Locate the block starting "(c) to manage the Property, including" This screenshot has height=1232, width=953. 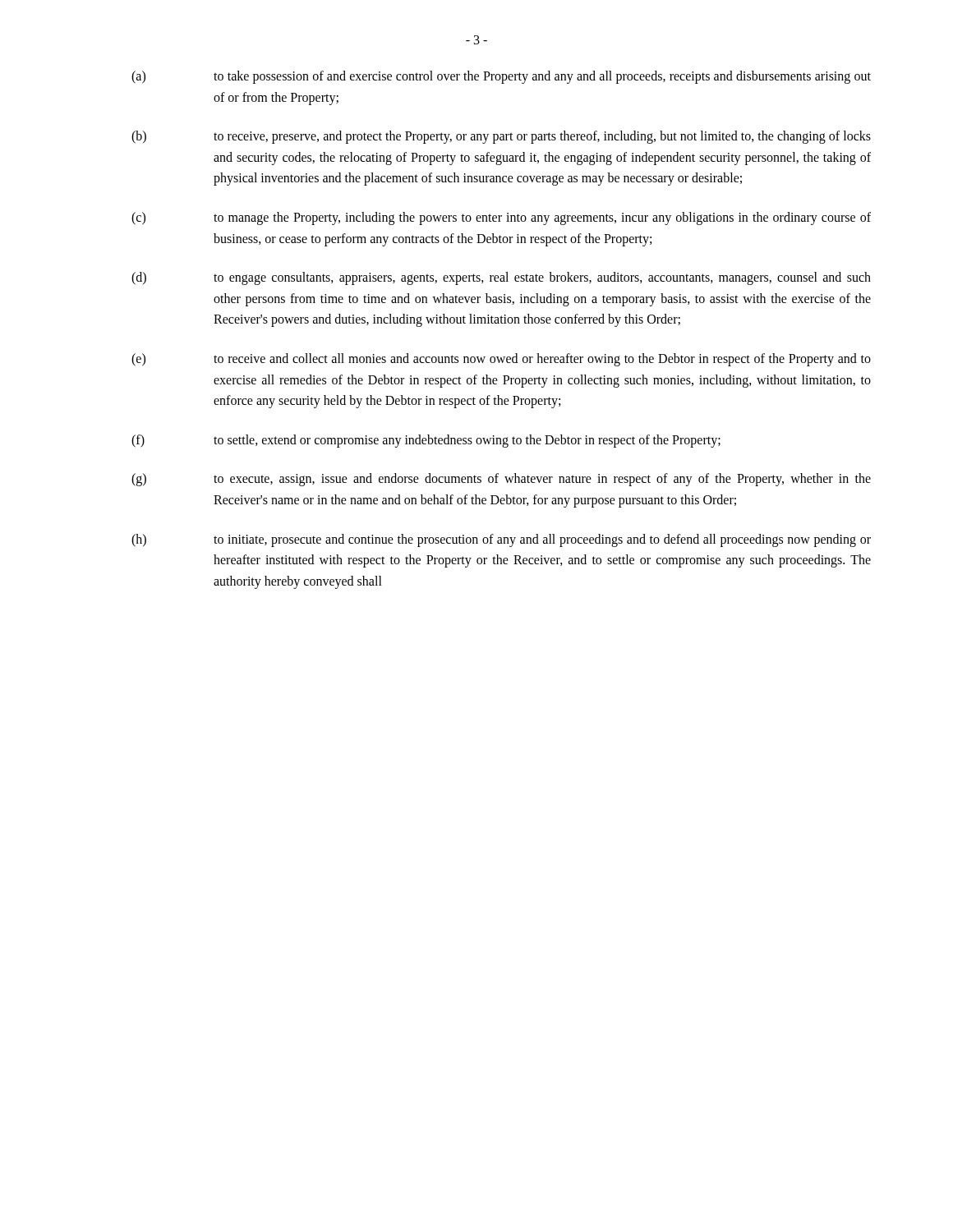[501, 228]
